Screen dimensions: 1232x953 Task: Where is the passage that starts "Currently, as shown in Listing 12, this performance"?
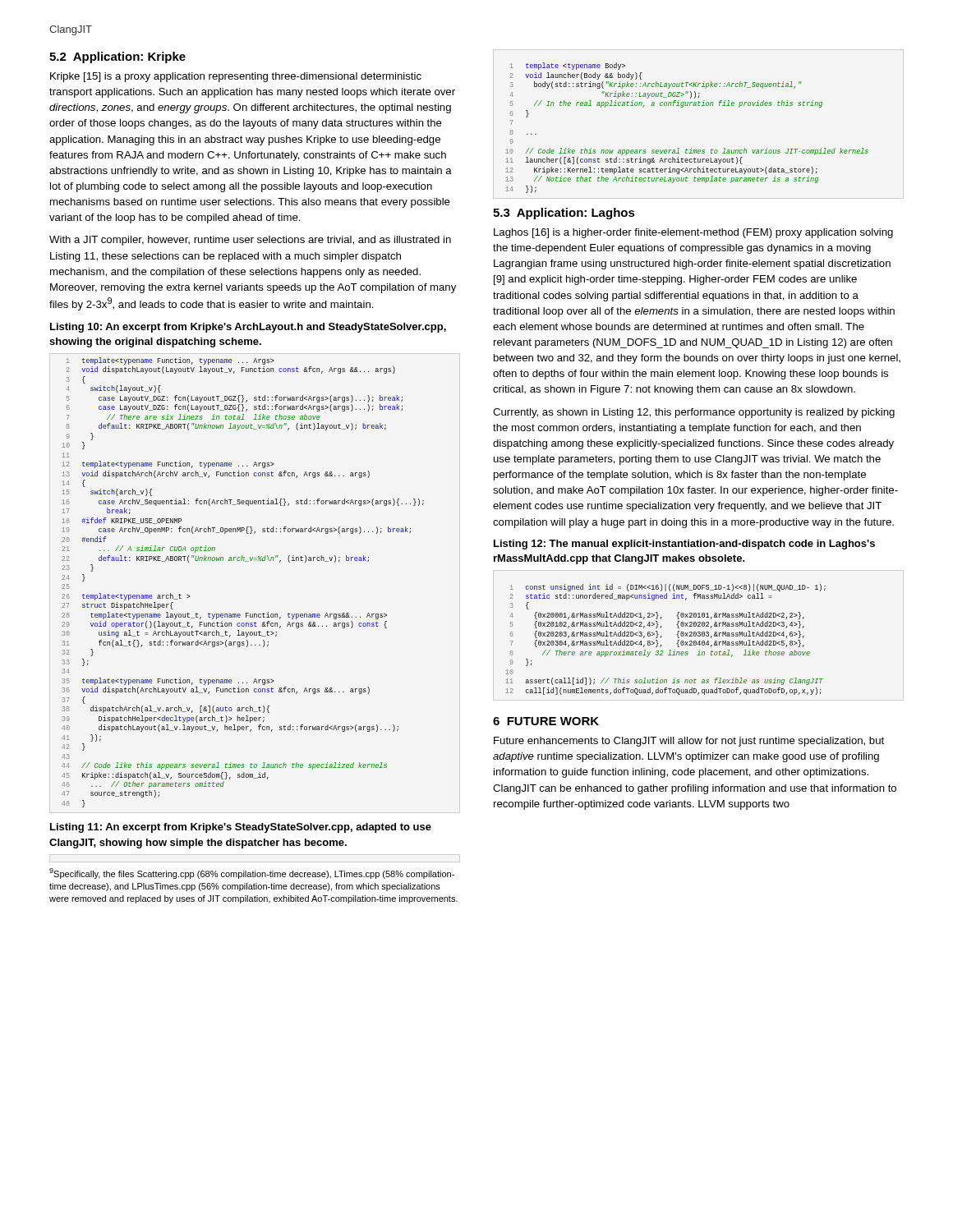point(695,467)
